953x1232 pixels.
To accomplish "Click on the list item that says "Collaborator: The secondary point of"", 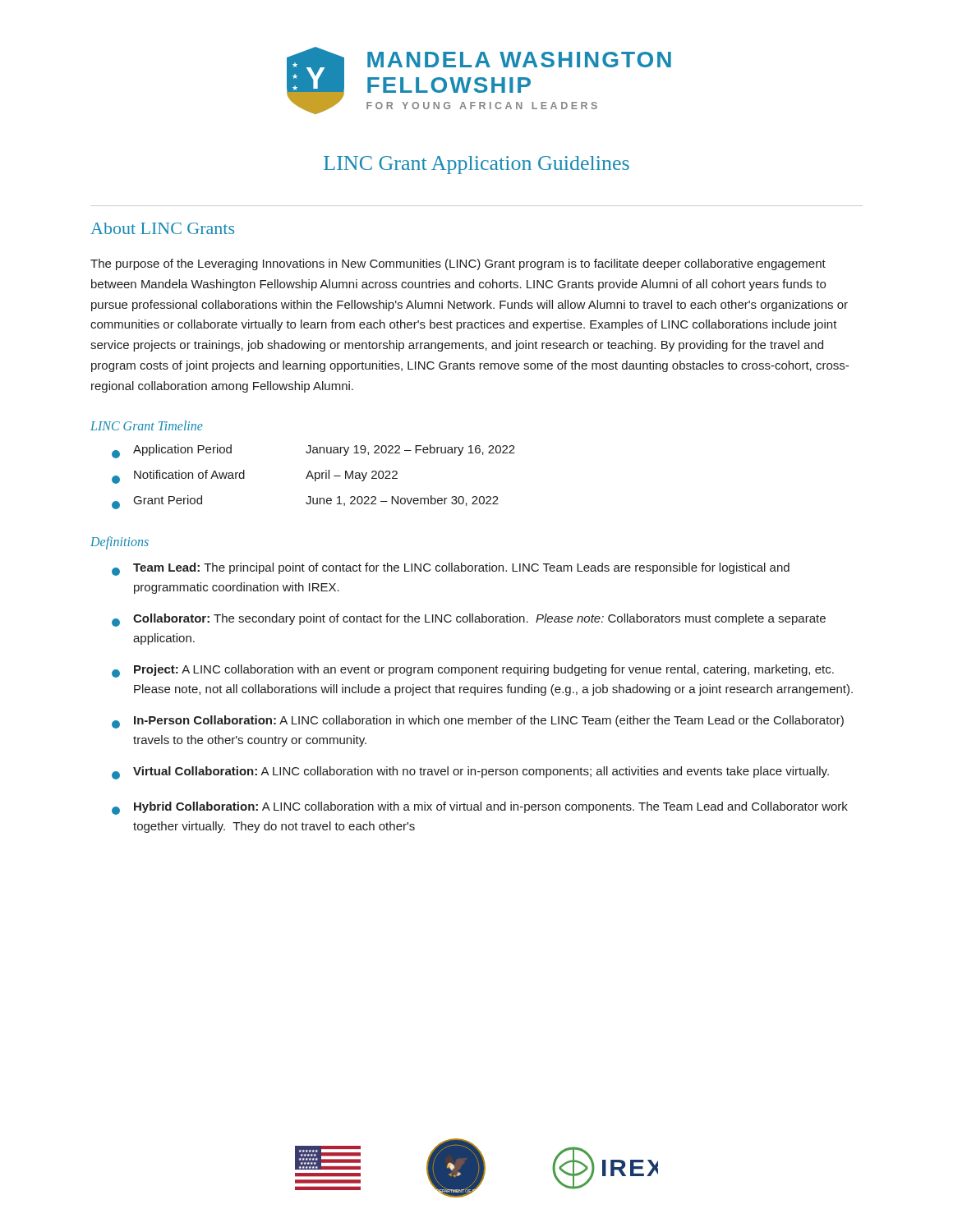I will [487, 629].
